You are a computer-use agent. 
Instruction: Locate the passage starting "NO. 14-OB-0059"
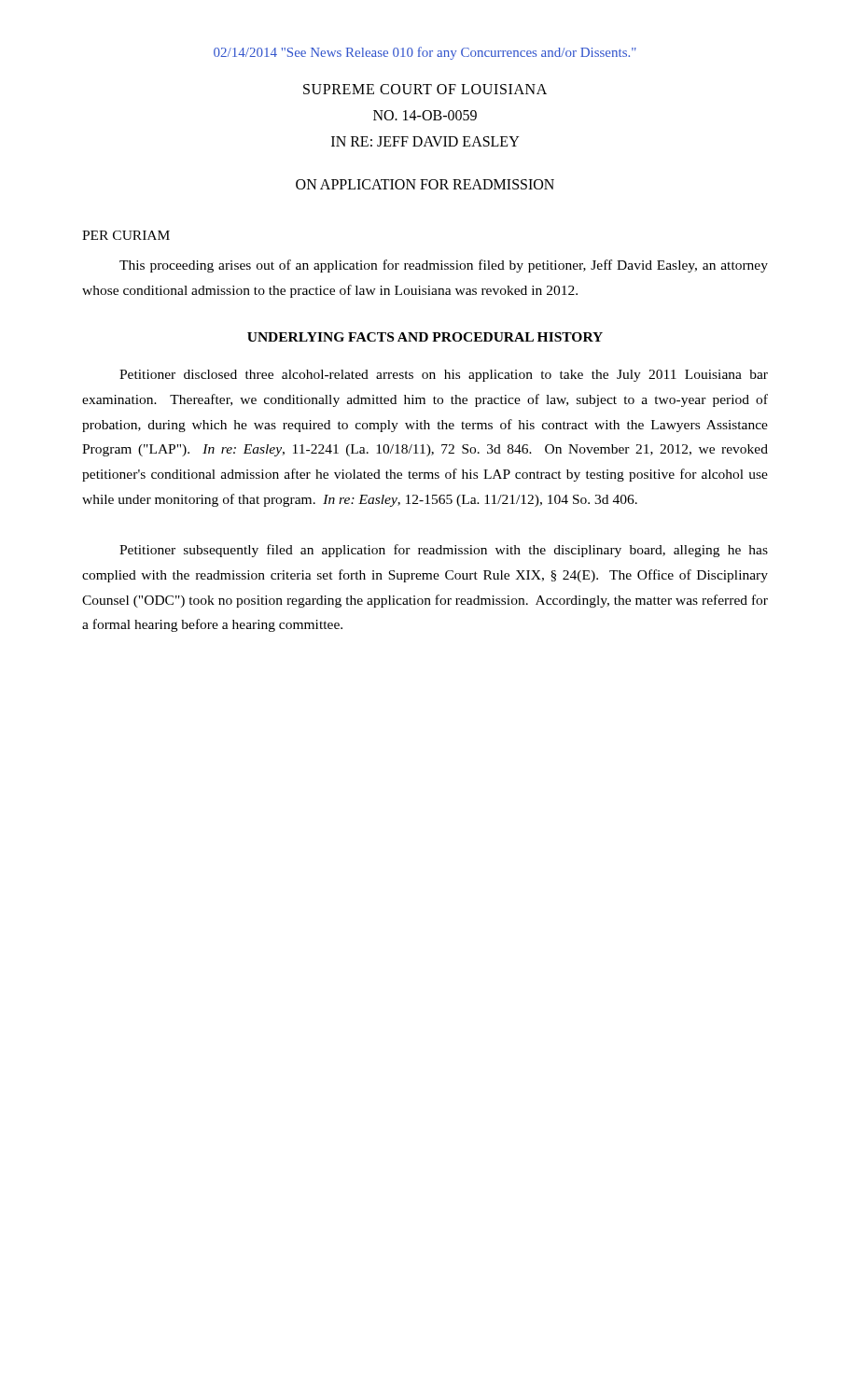pyautogui.click(x=425, y=115)
